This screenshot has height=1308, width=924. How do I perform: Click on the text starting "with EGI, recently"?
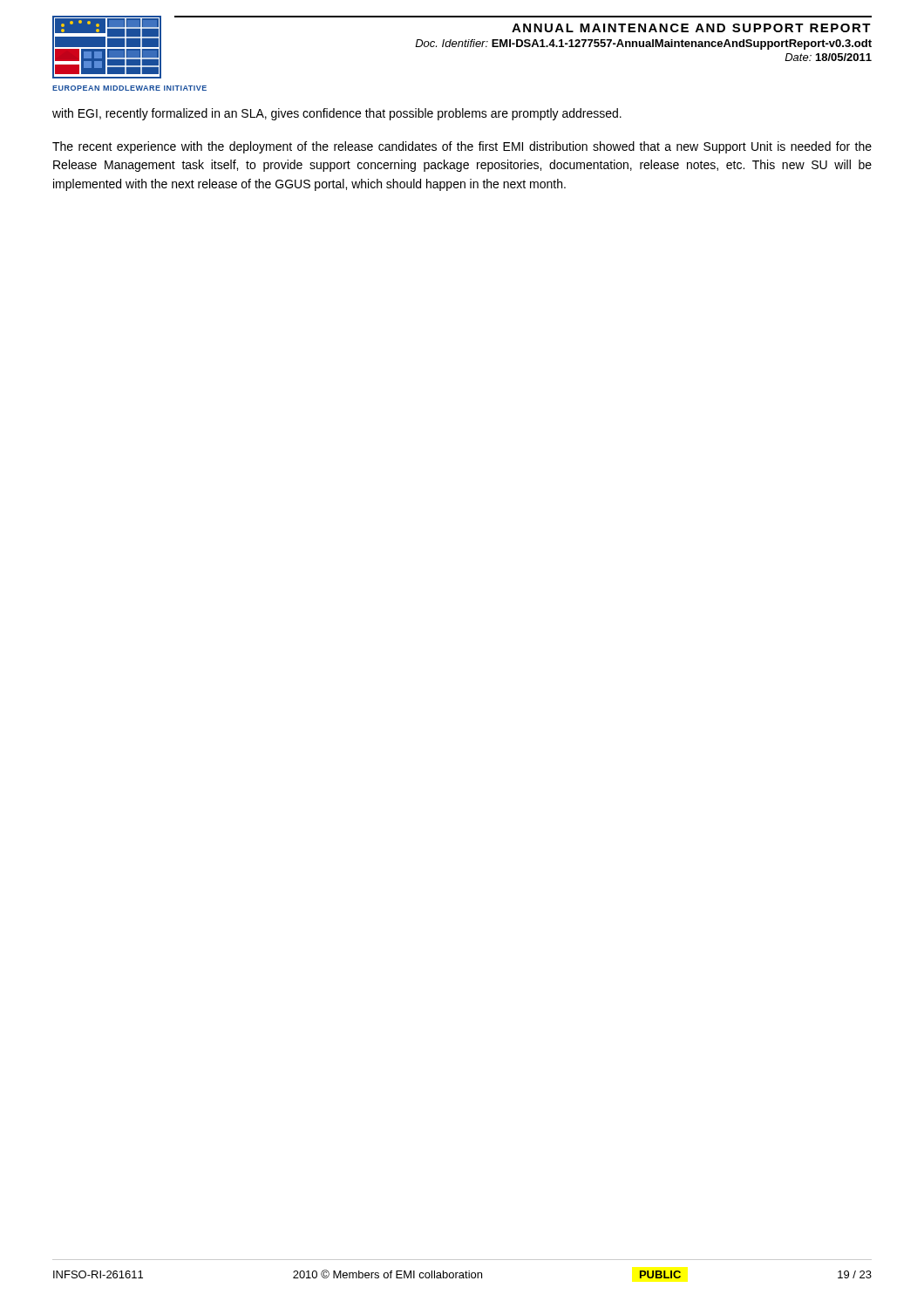pyautogui.click(x=337, y=113)
